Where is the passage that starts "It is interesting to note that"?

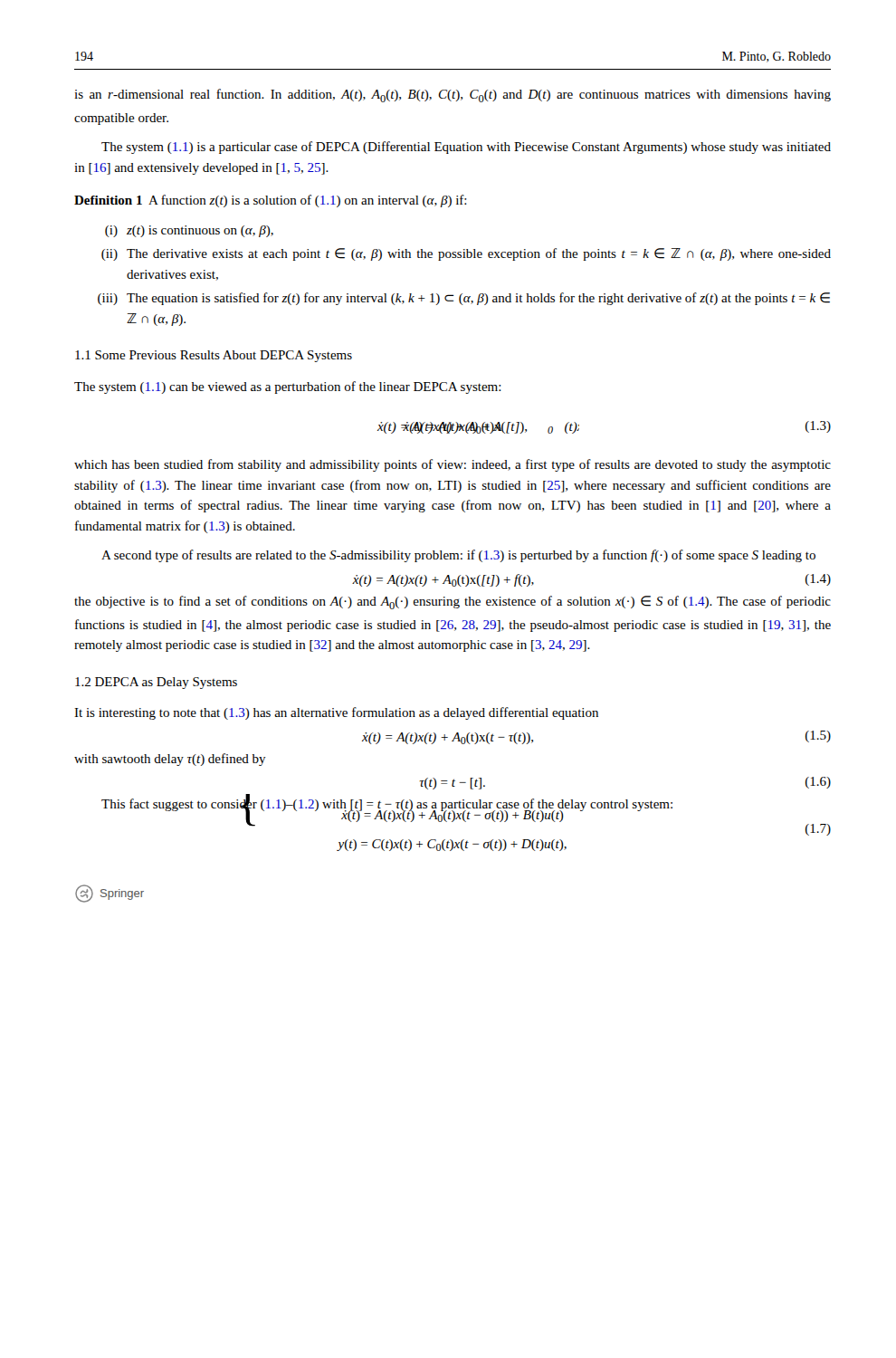[x=453, y=713]
